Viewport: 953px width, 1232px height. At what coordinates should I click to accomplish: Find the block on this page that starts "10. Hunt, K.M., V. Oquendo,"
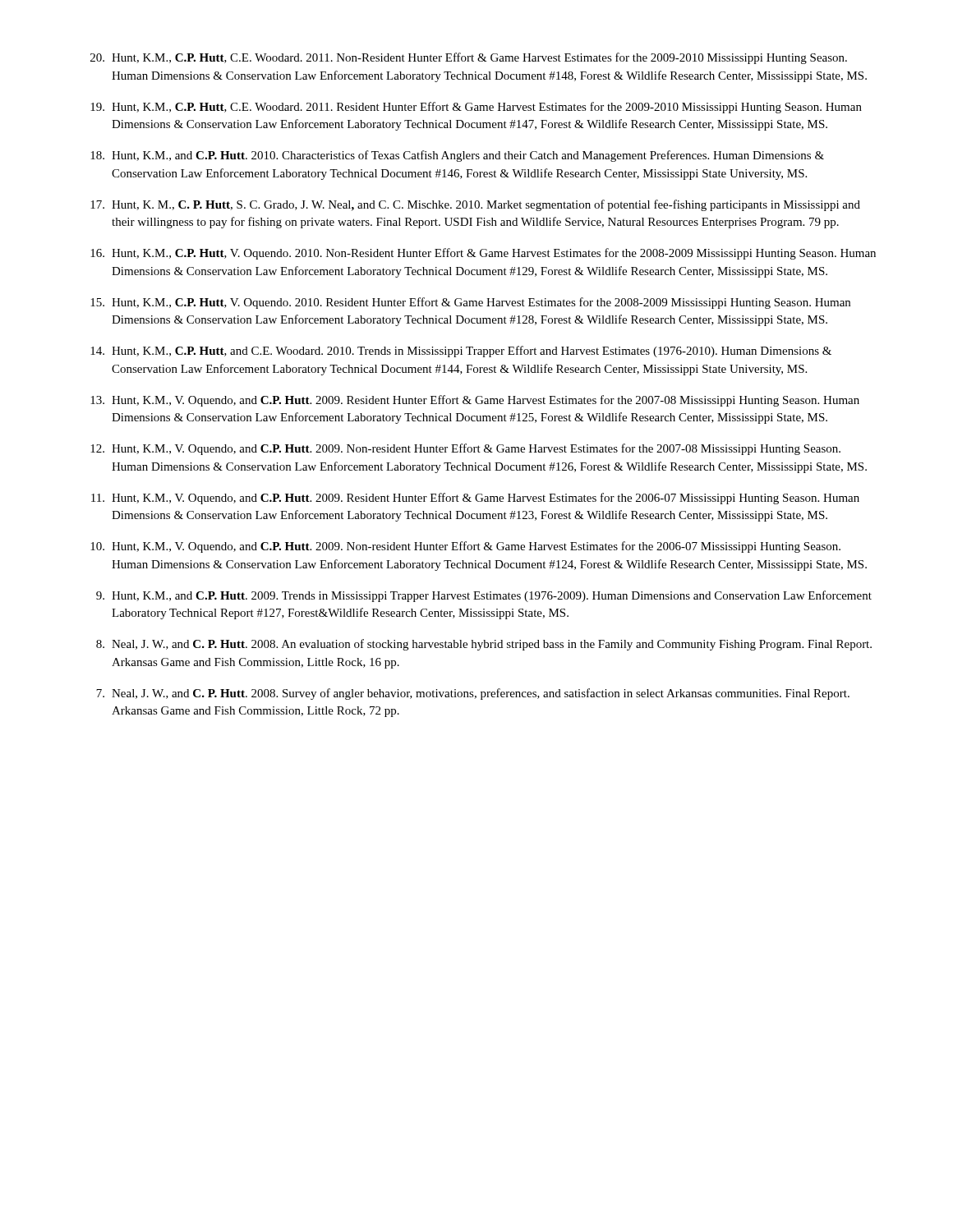pyautogui.click(x=476, y=556)
